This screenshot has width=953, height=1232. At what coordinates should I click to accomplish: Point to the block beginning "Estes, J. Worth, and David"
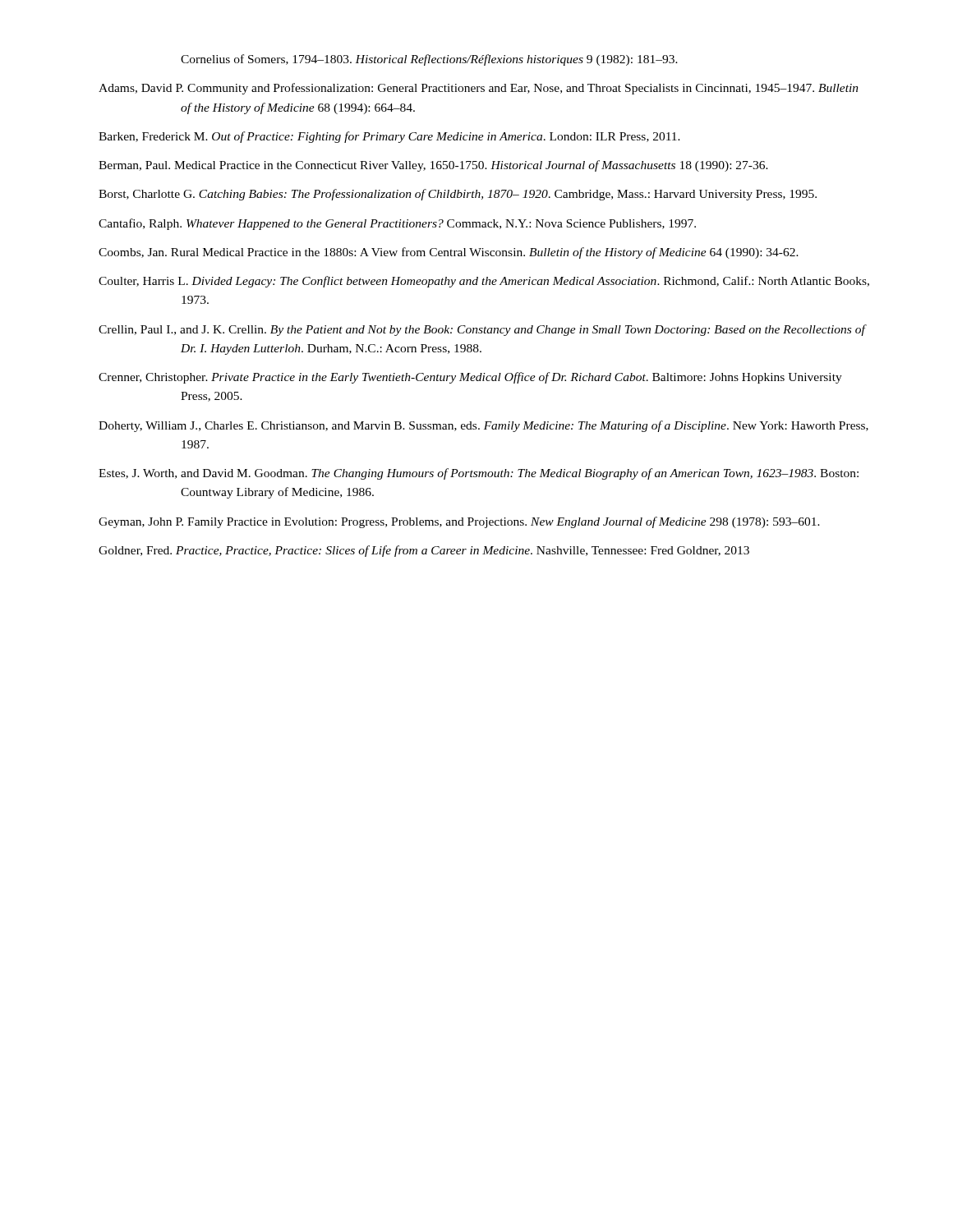[x=479, y=482]
